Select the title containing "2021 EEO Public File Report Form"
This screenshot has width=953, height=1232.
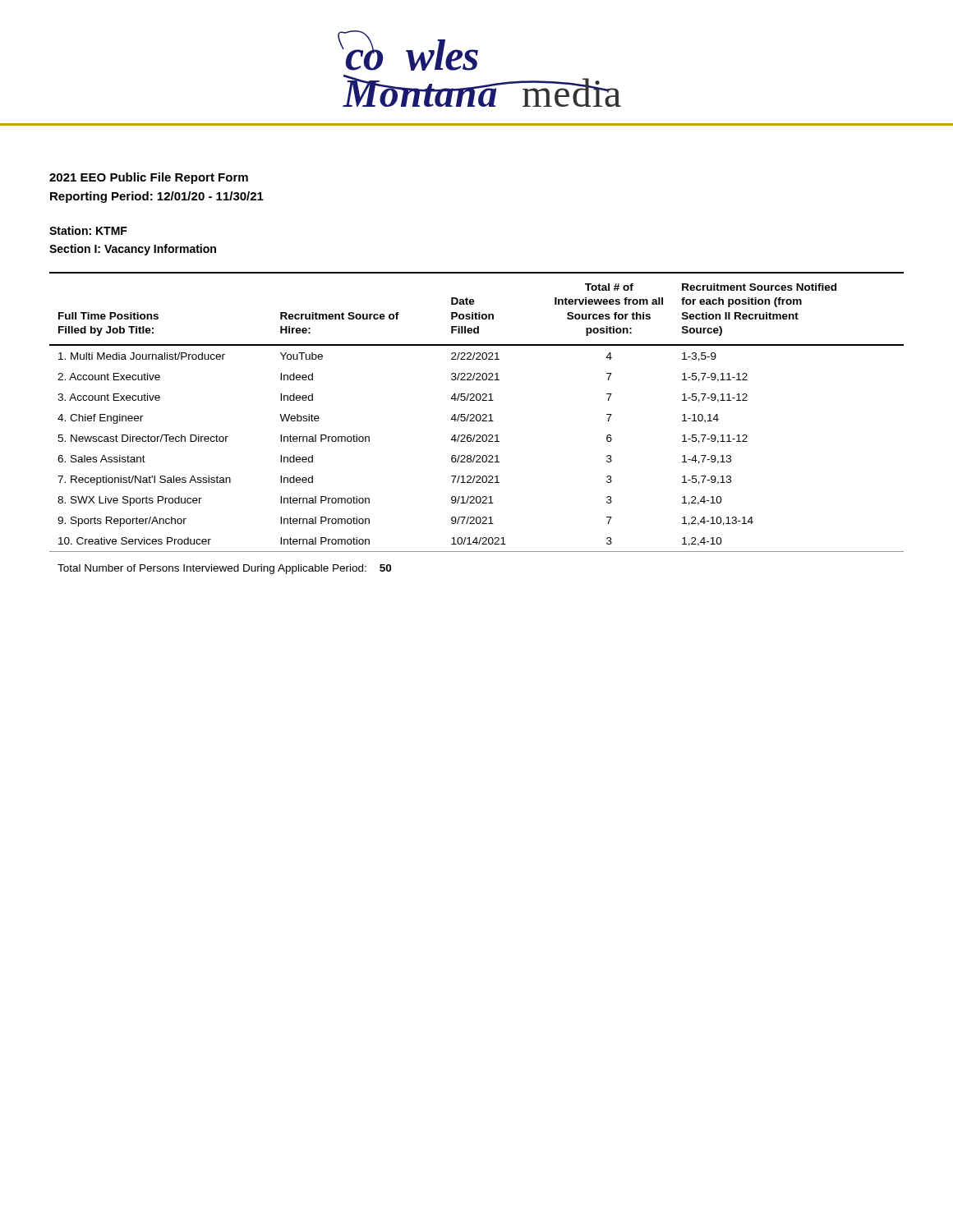(156, 186)
